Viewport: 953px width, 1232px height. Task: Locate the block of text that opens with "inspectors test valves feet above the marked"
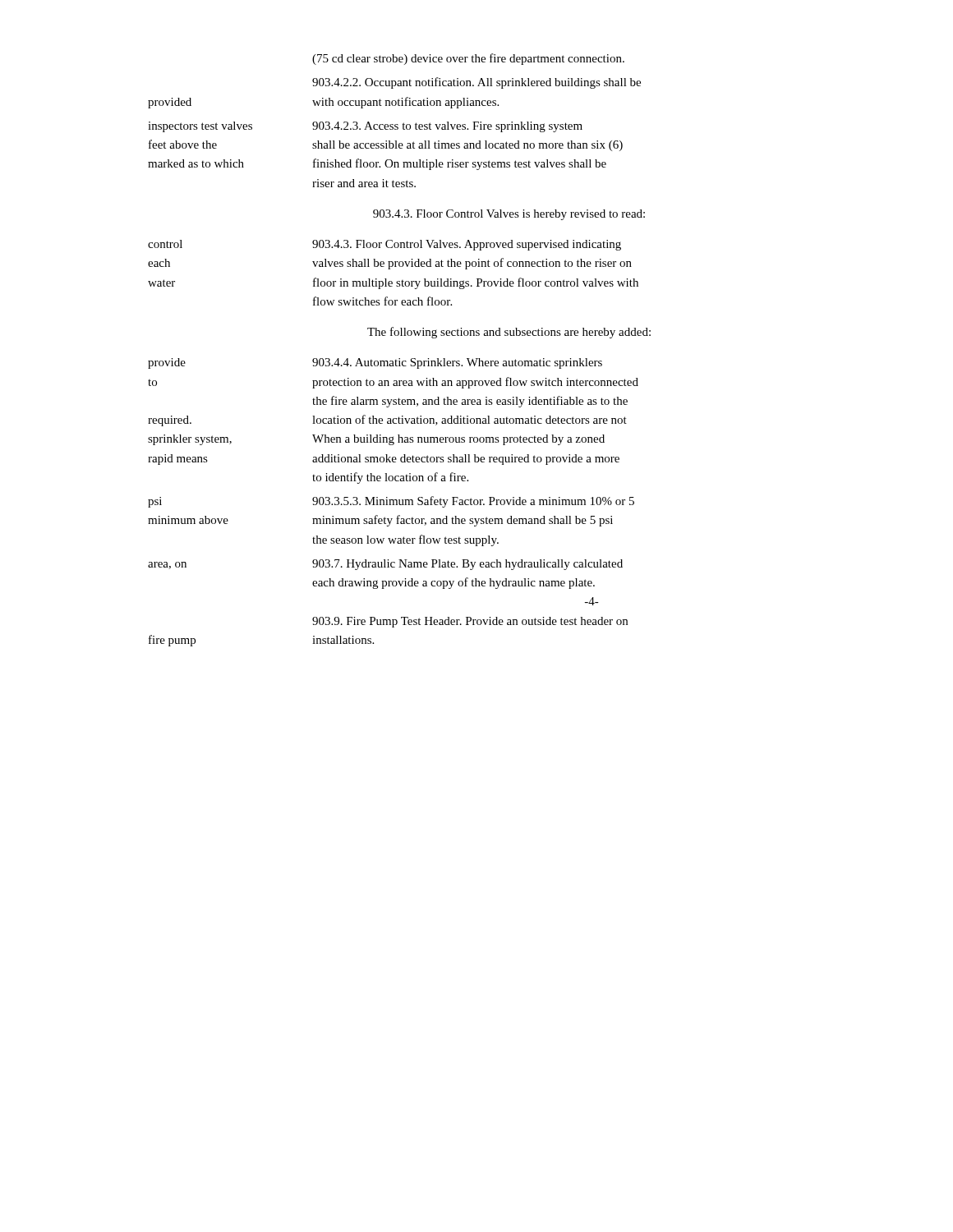(x=509, y=155)
